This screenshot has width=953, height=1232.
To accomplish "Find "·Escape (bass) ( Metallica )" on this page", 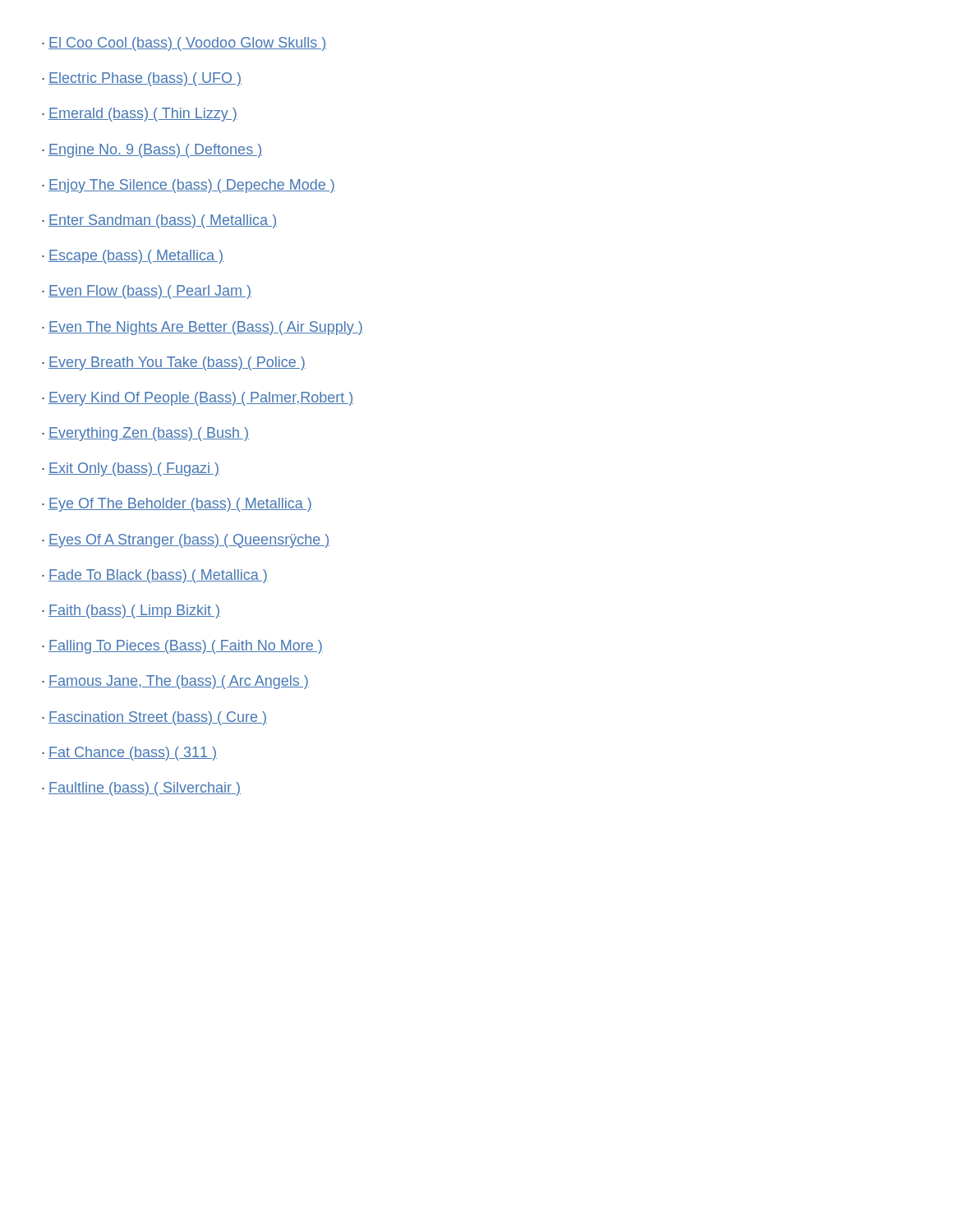I will 132,256.
